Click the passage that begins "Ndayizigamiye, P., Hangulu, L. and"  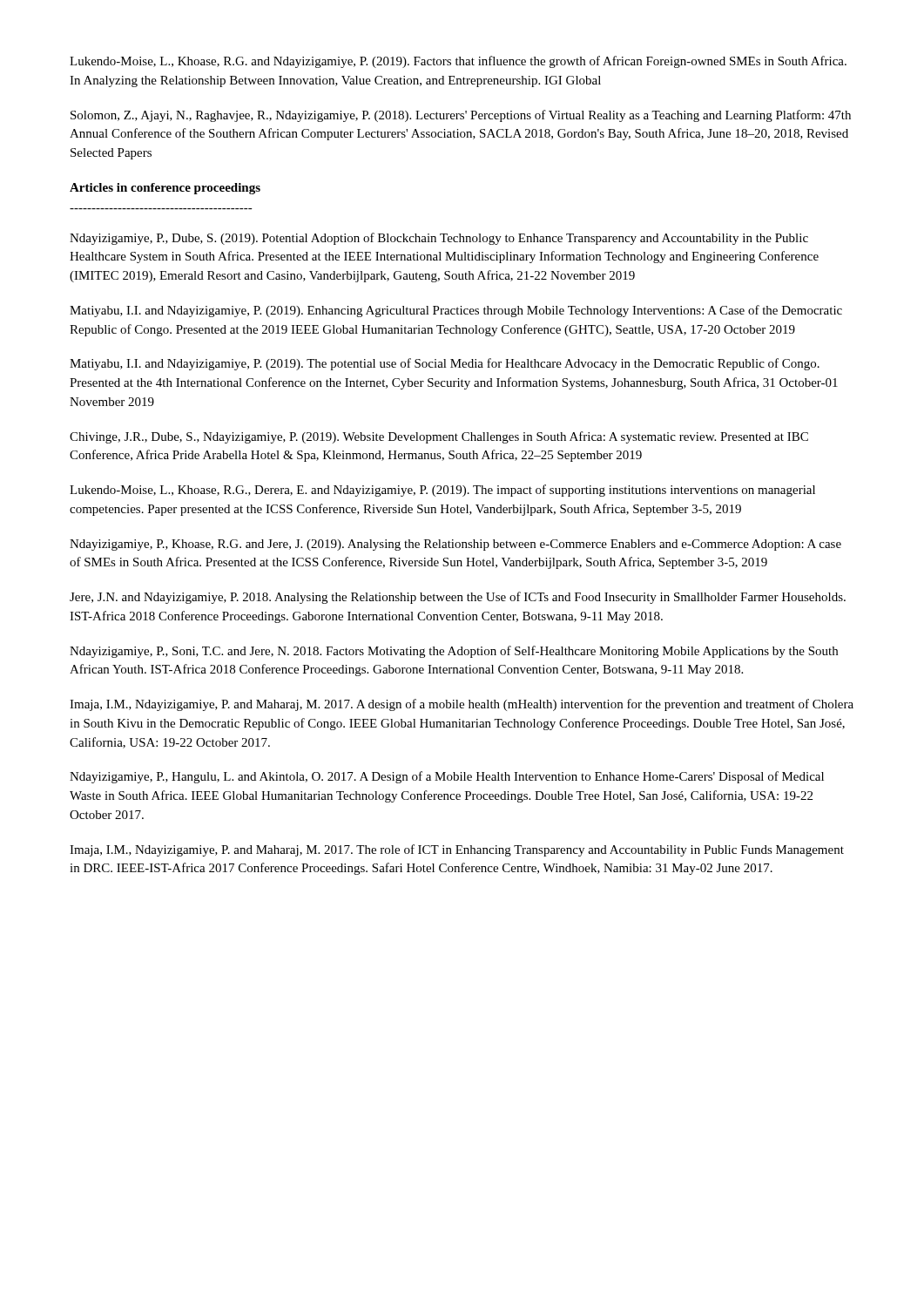pyautogui.click(x=447, y=796)
